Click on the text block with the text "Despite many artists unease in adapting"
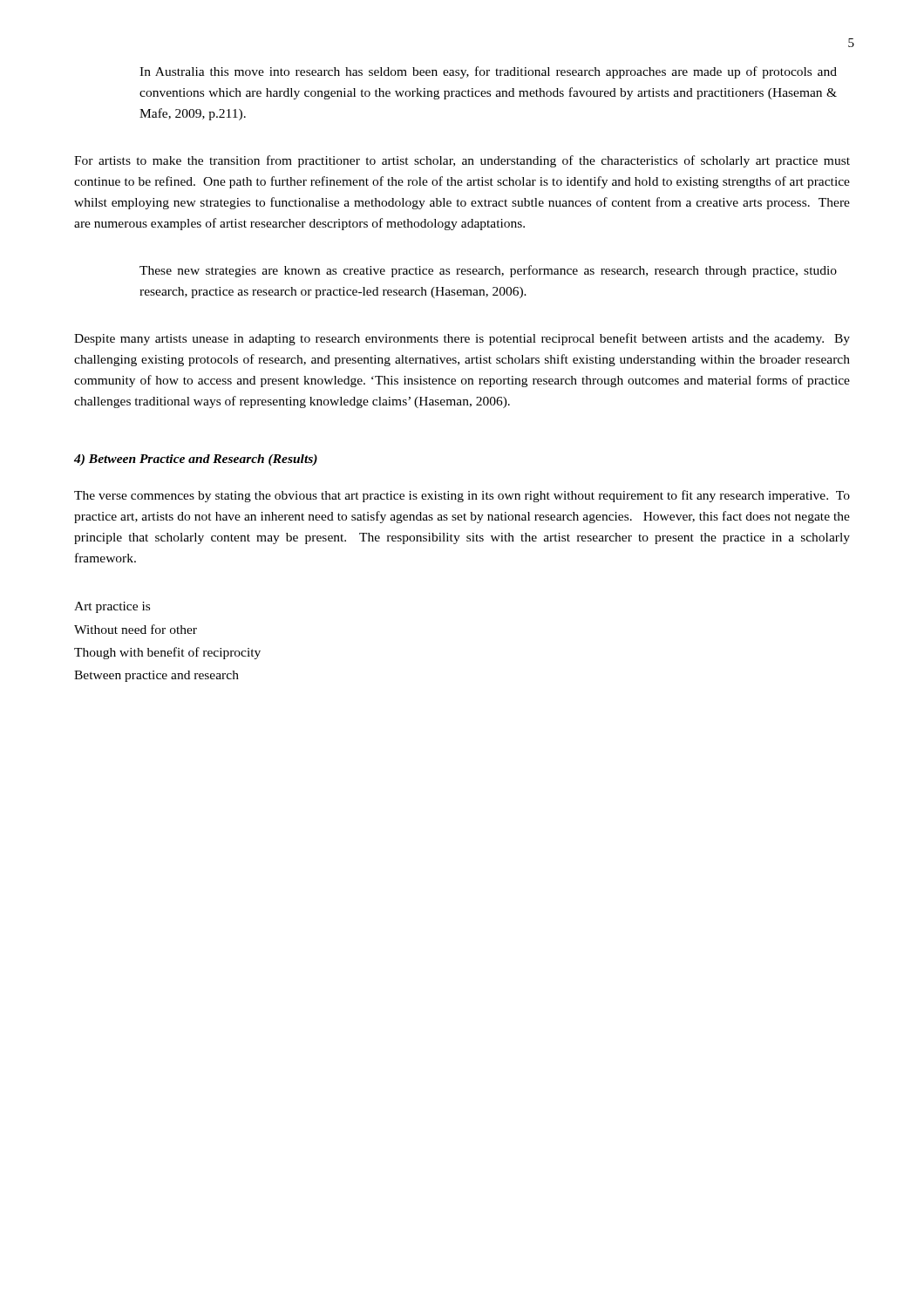Viewport: 924px width, 1308px height. 462,369
